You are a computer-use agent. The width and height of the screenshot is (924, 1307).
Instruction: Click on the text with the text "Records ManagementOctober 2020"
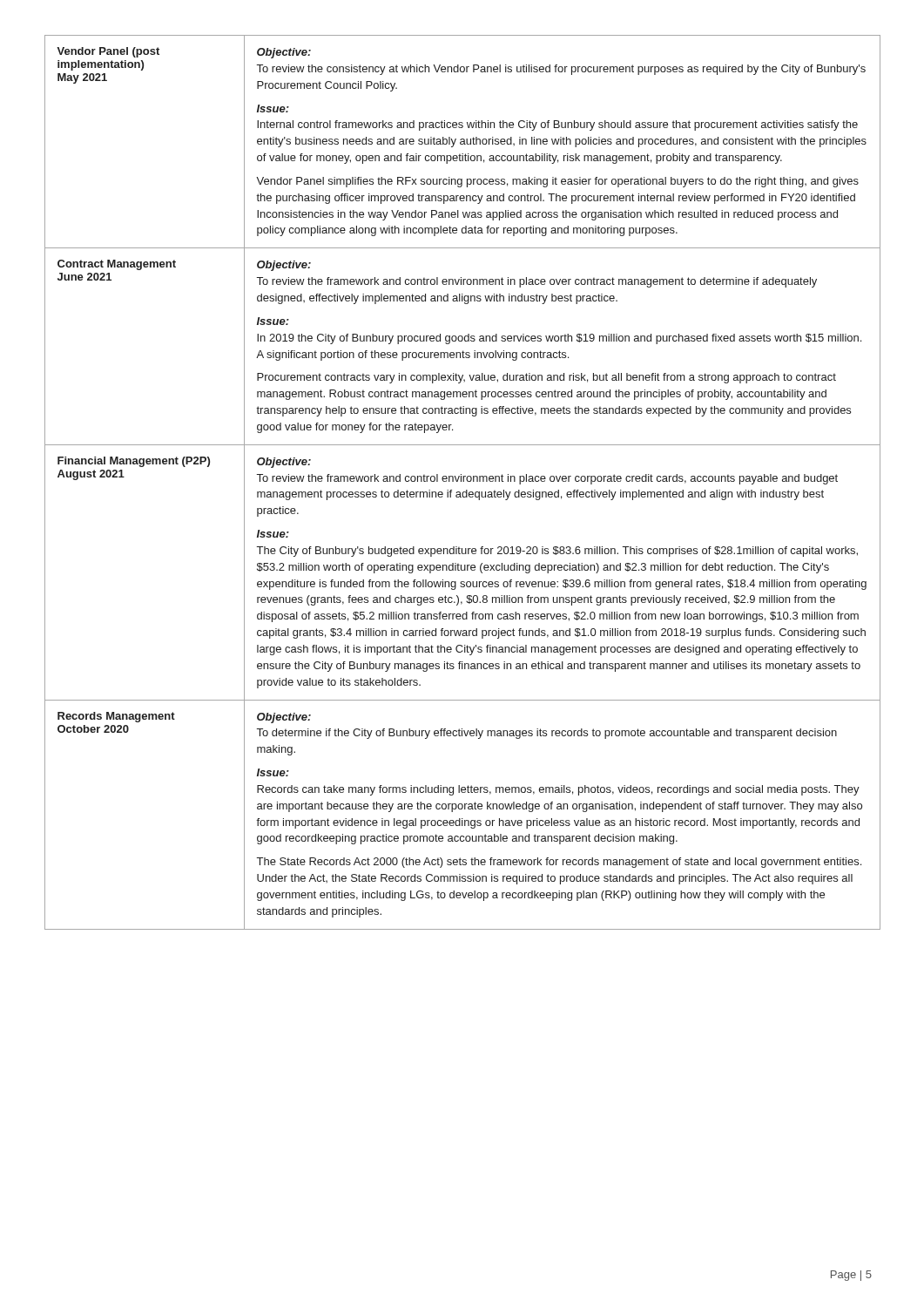point(116,722)
